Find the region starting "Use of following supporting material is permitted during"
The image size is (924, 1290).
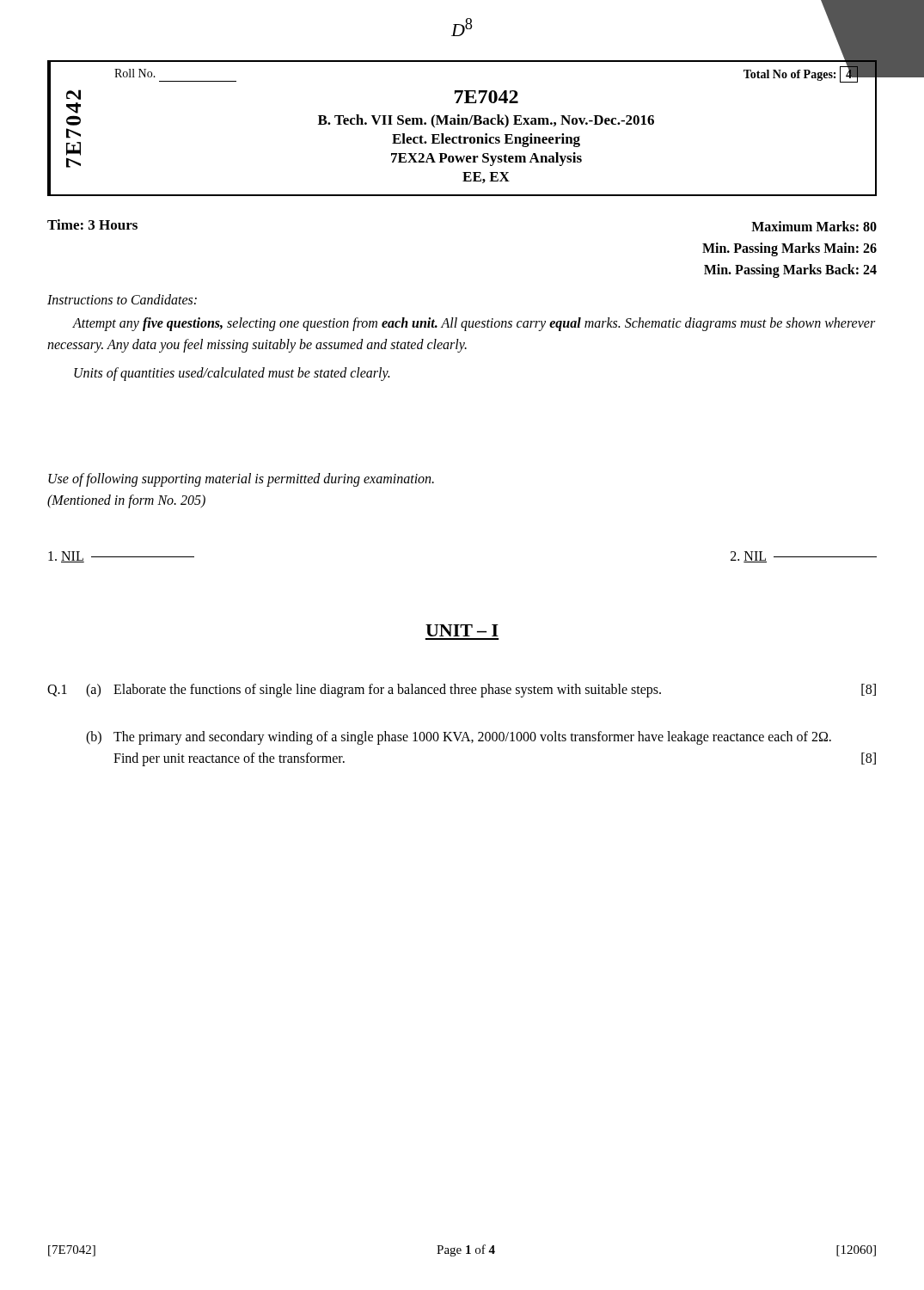241,489
